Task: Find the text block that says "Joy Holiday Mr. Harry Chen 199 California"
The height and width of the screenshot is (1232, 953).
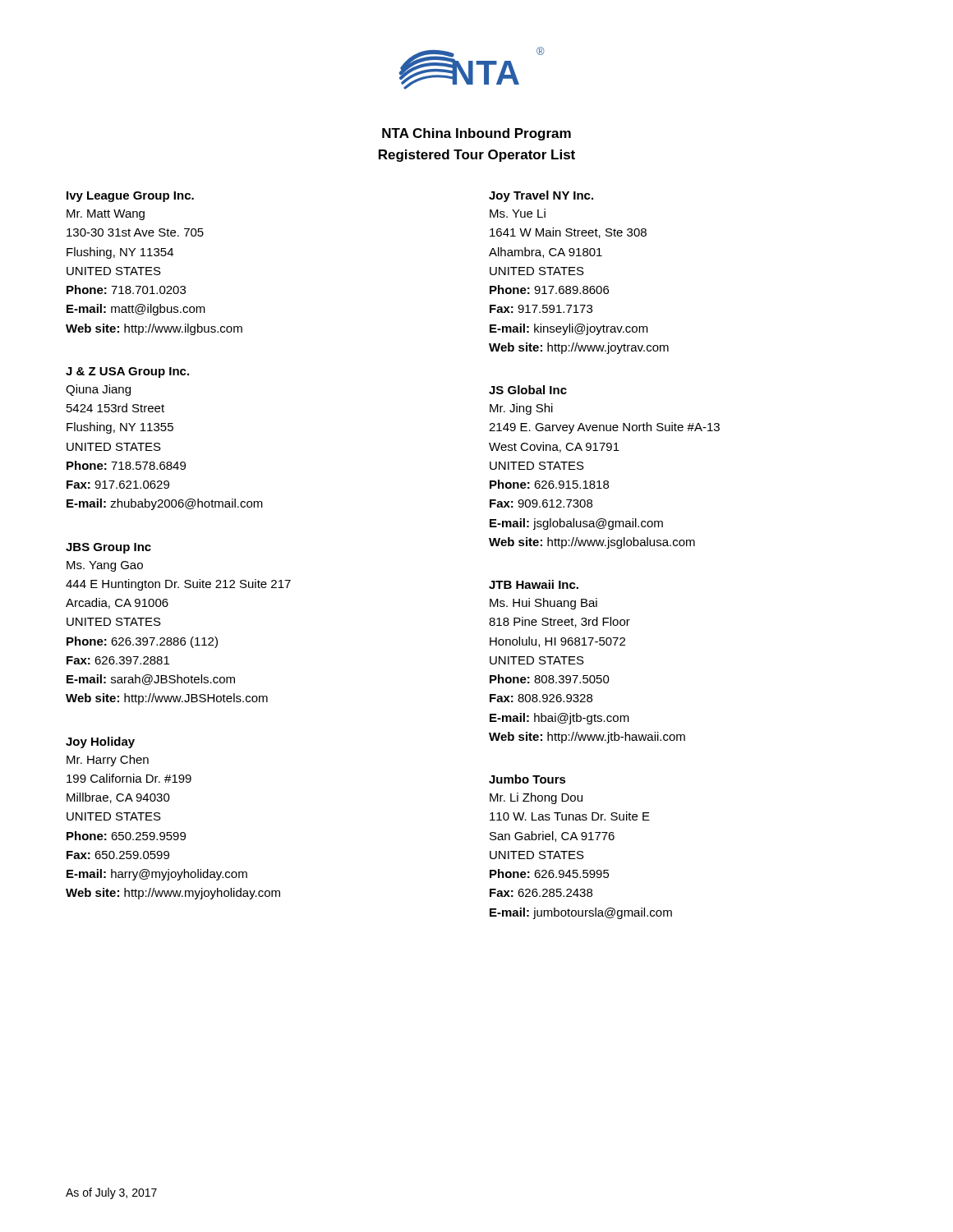Action: (x=100, y=742)
